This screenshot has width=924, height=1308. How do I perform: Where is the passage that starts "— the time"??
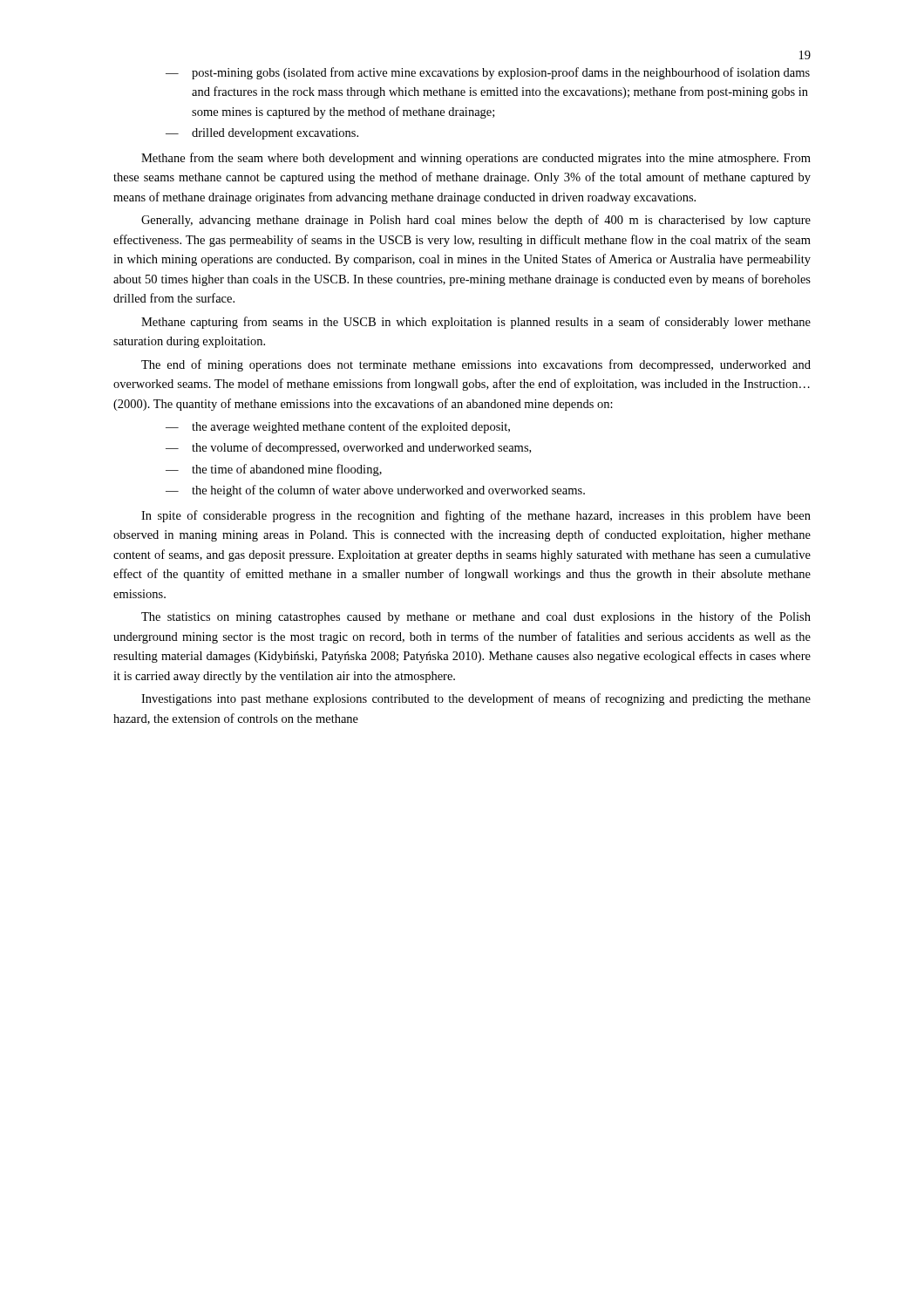274,470
